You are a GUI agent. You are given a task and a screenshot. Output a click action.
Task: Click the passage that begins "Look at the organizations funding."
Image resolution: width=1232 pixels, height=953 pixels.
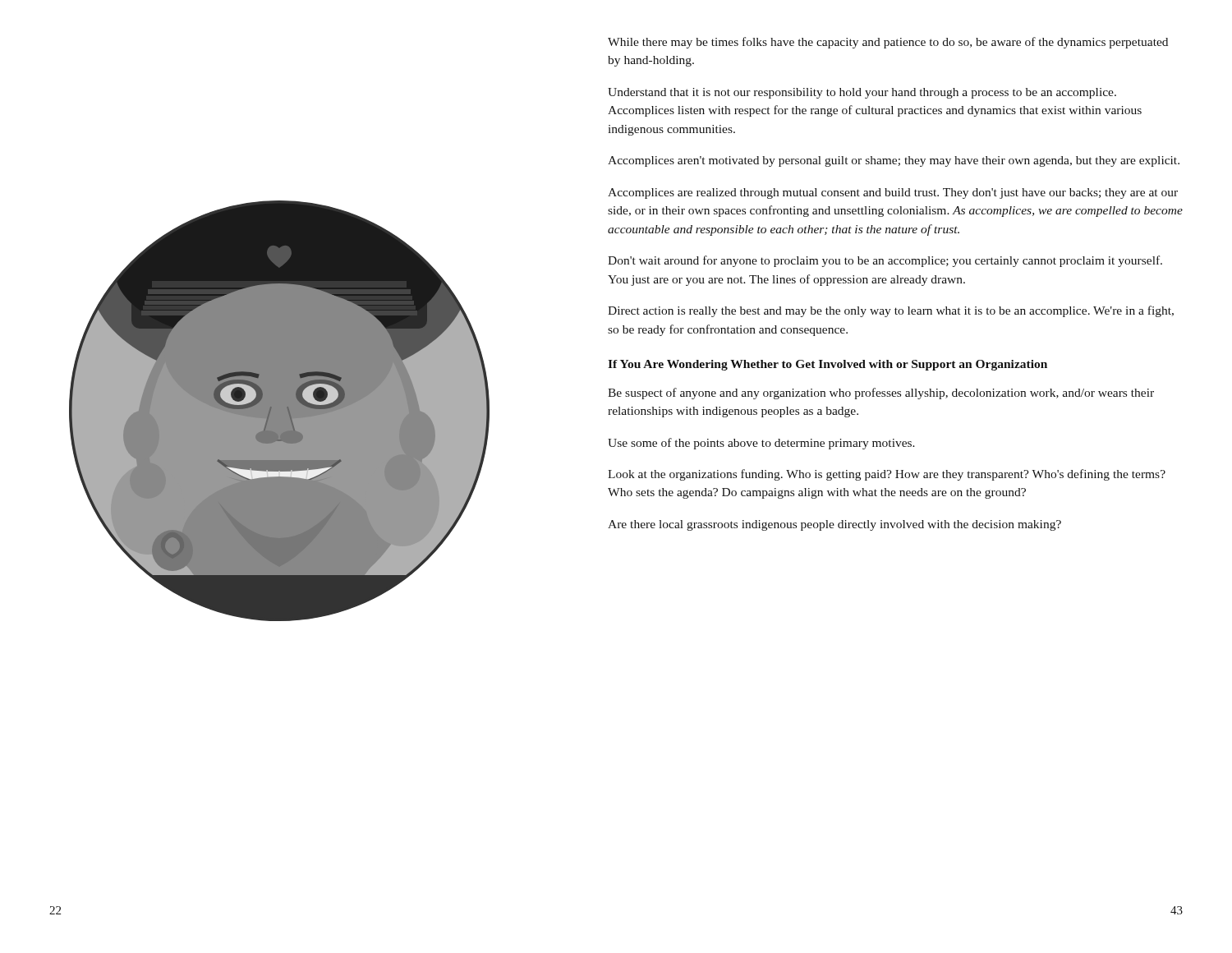(x=887, y=483)
